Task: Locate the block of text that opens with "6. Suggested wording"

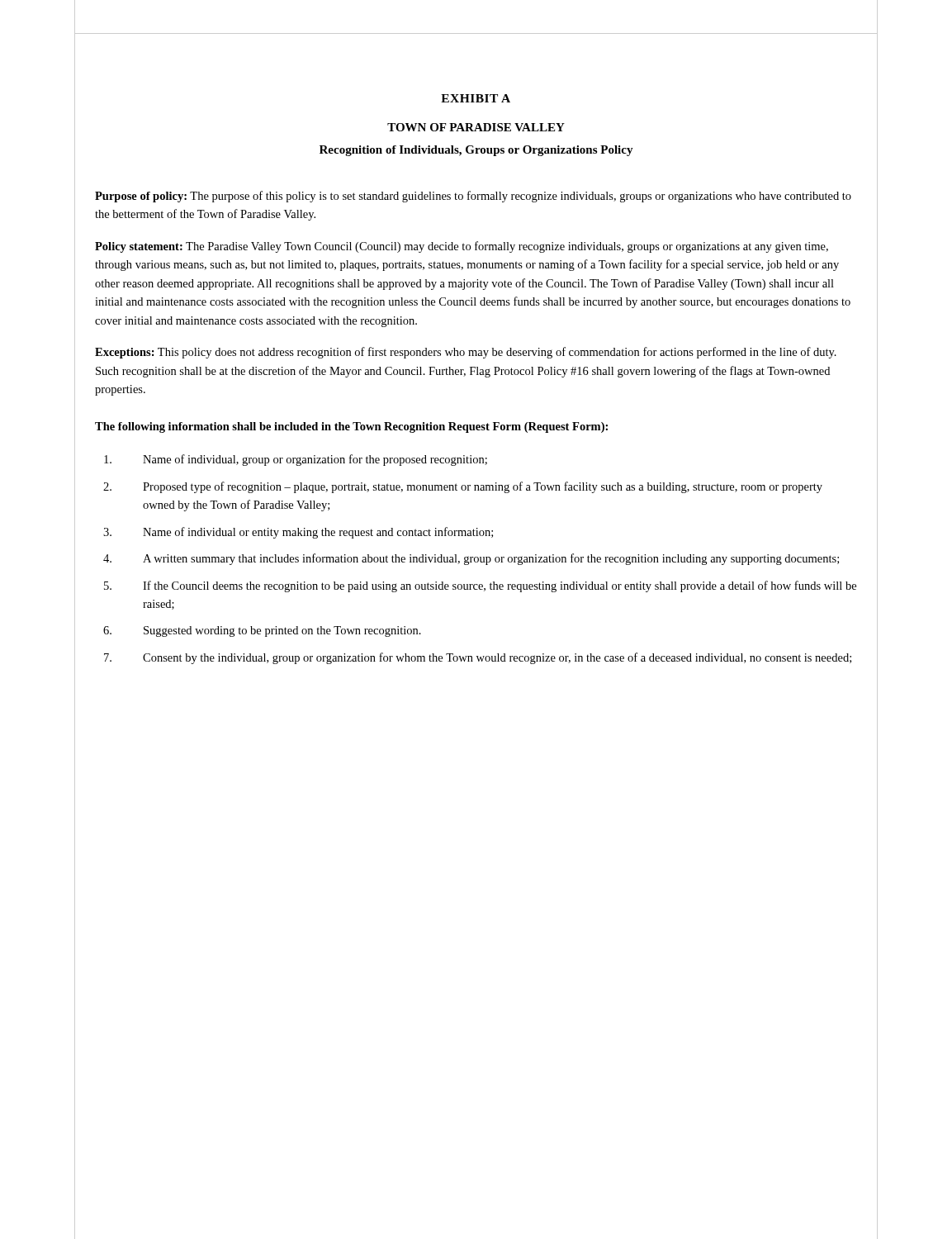Action: click(262, 631)
